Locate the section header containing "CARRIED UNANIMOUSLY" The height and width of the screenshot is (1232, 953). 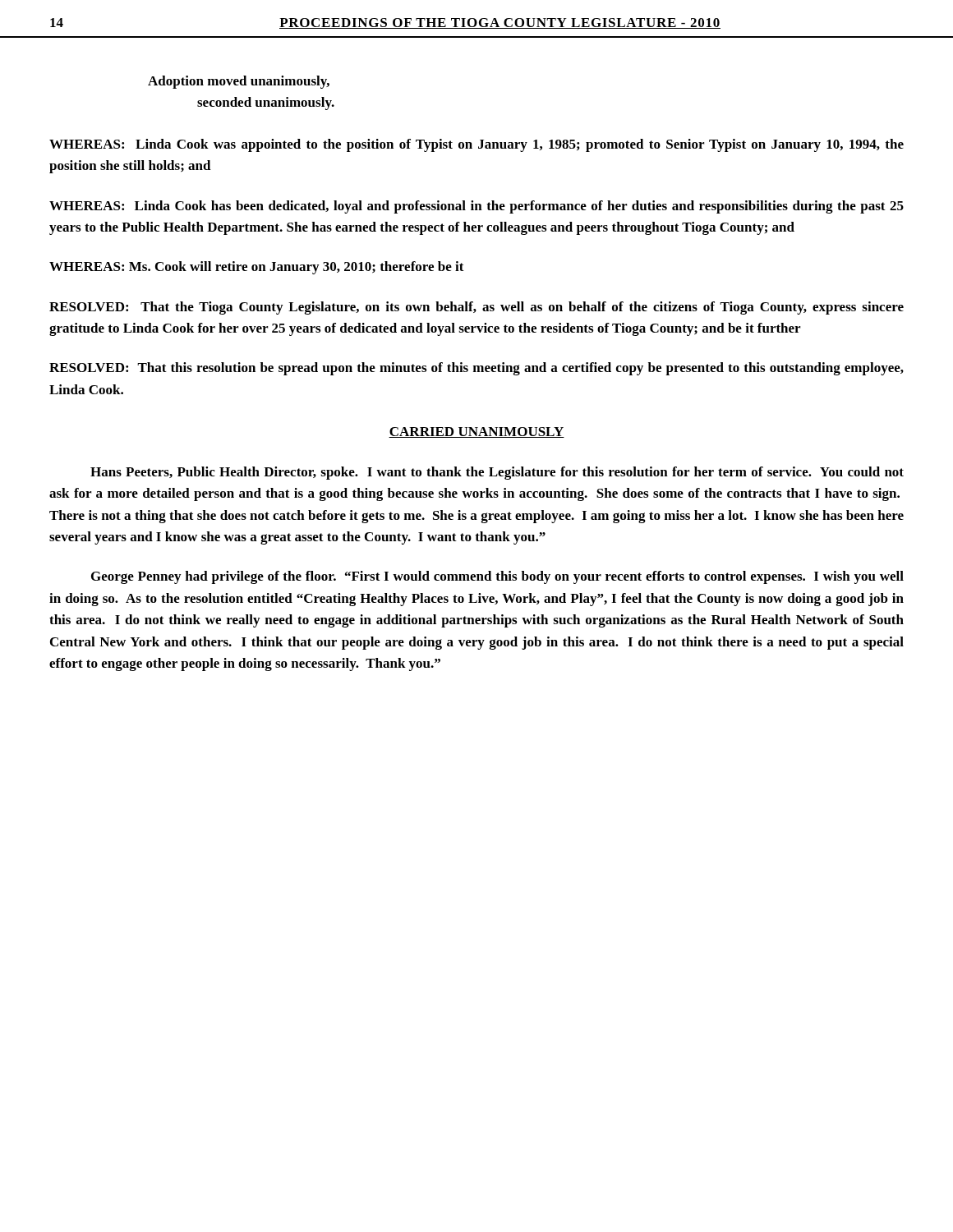tap(476, 432)
